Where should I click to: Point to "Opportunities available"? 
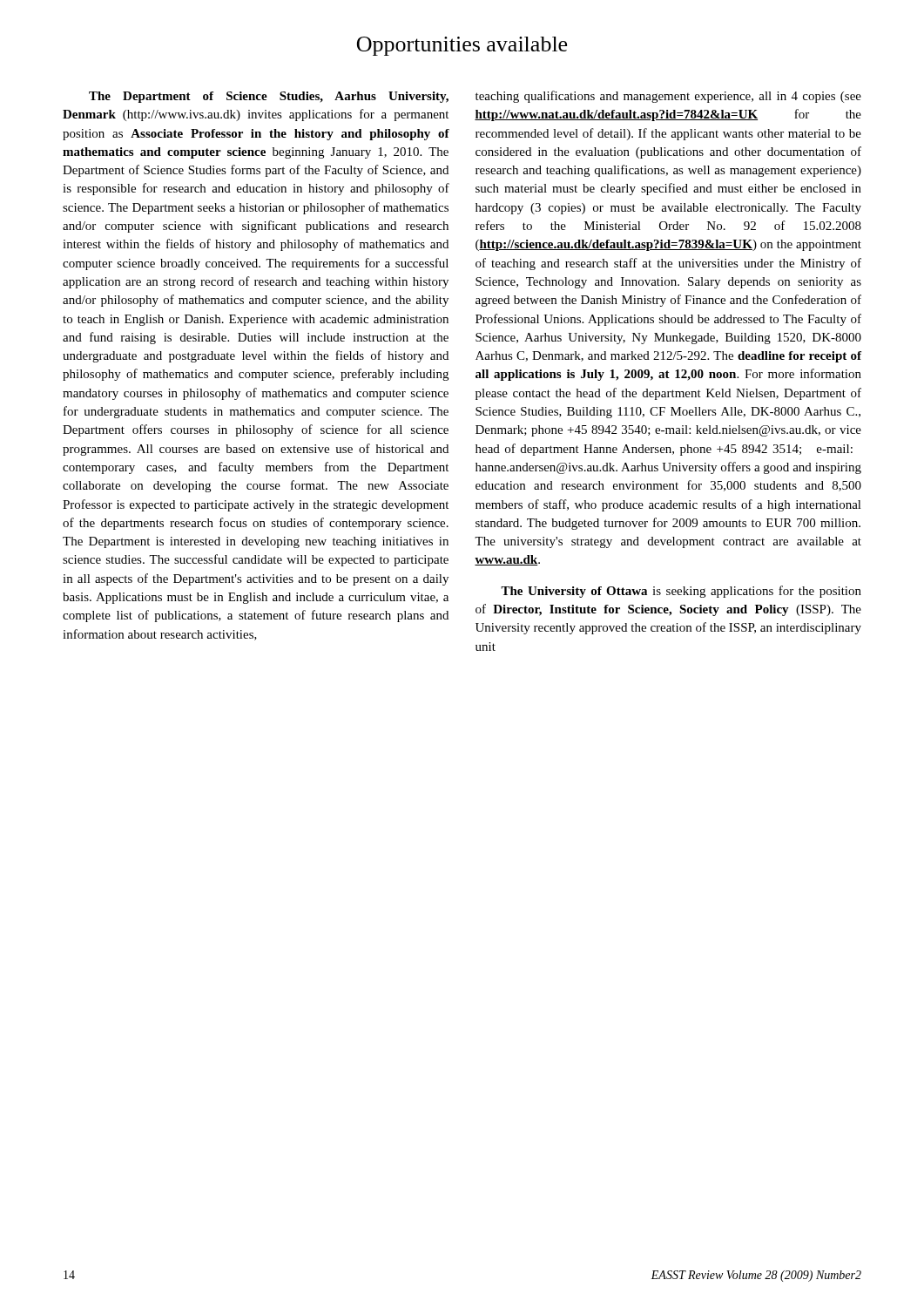462,44
